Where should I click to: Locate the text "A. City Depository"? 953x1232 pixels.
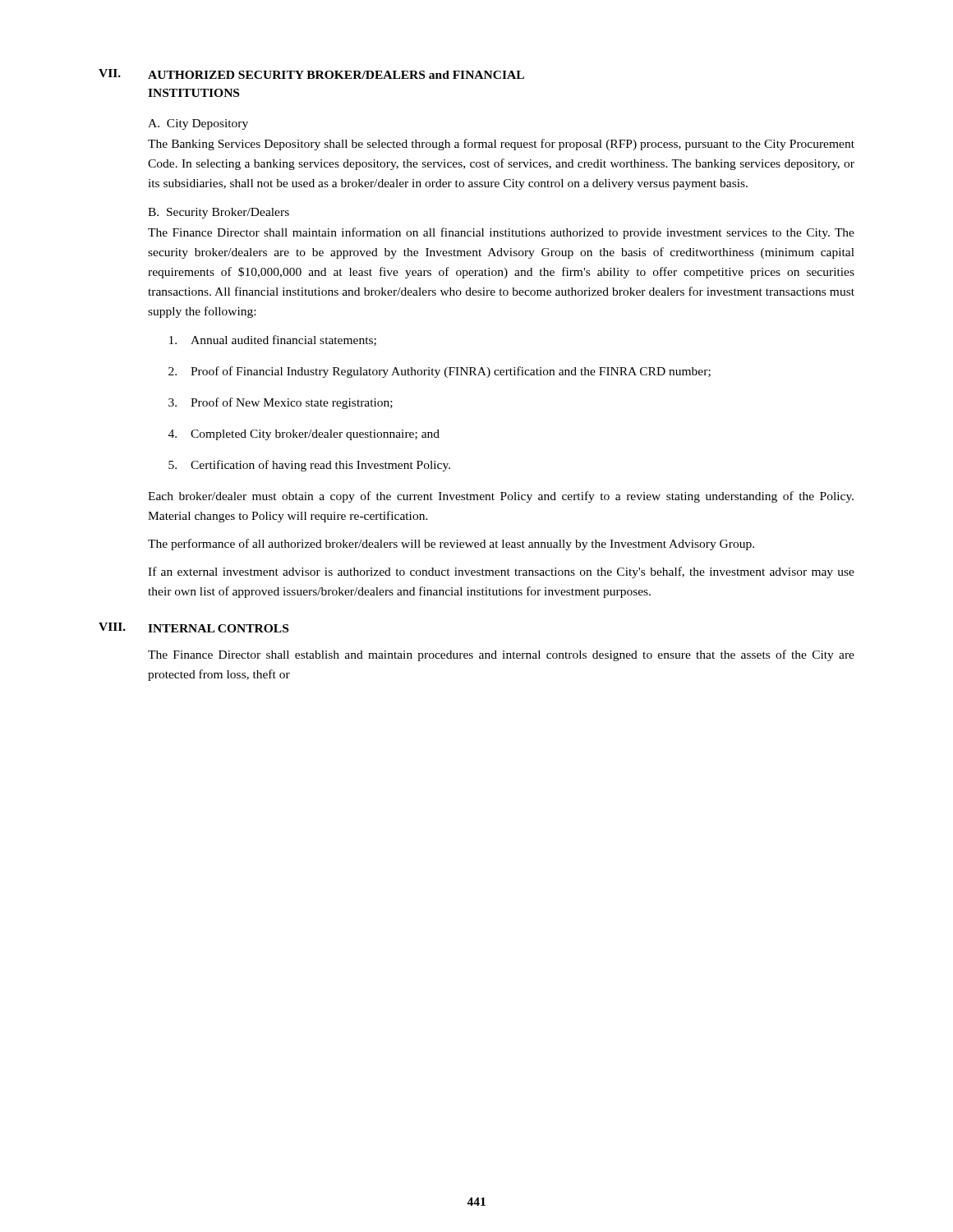coord(198,123)
